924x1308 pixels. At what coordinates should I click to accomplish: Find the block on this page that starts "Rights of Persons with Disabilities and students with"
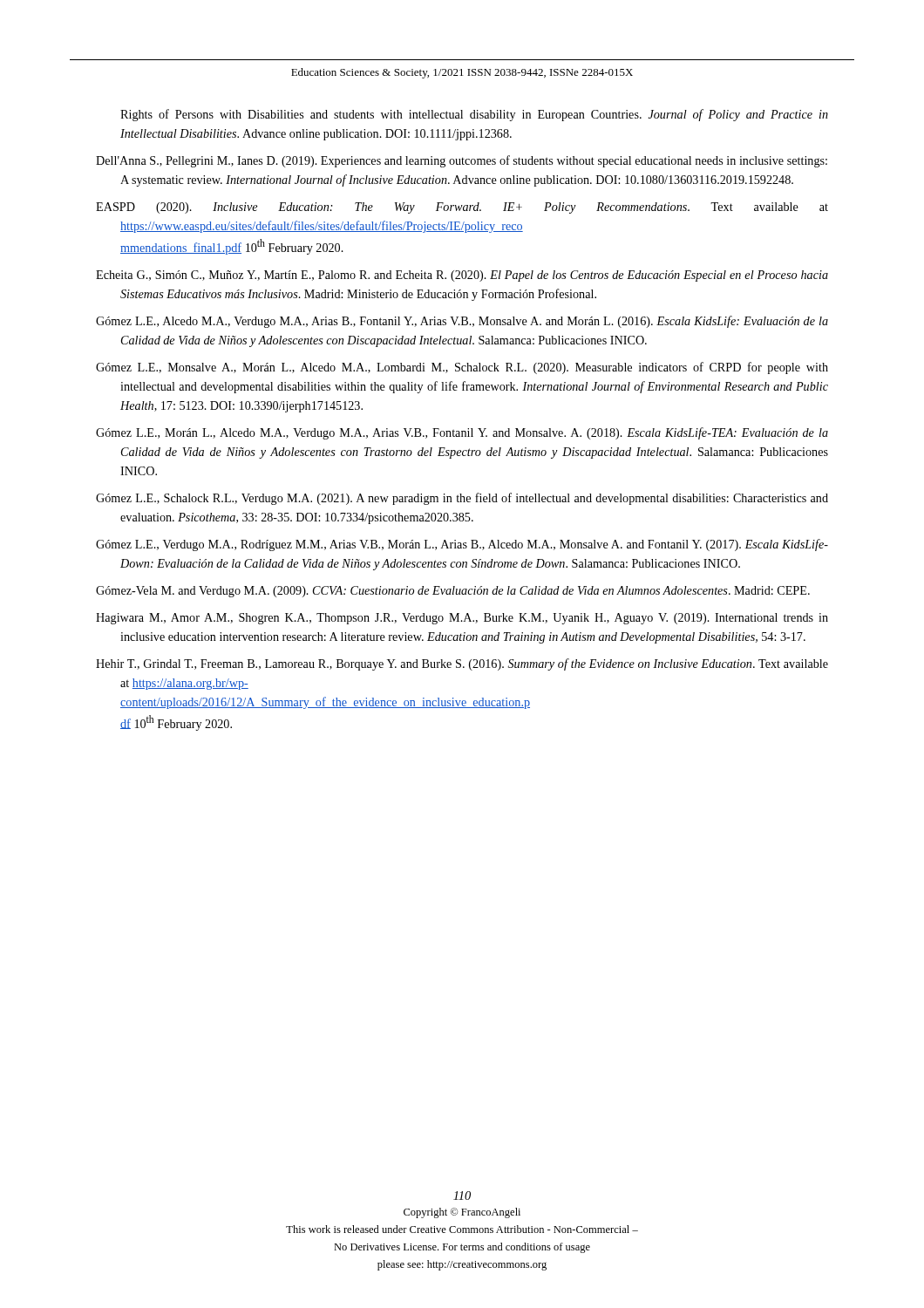[474, 124]
